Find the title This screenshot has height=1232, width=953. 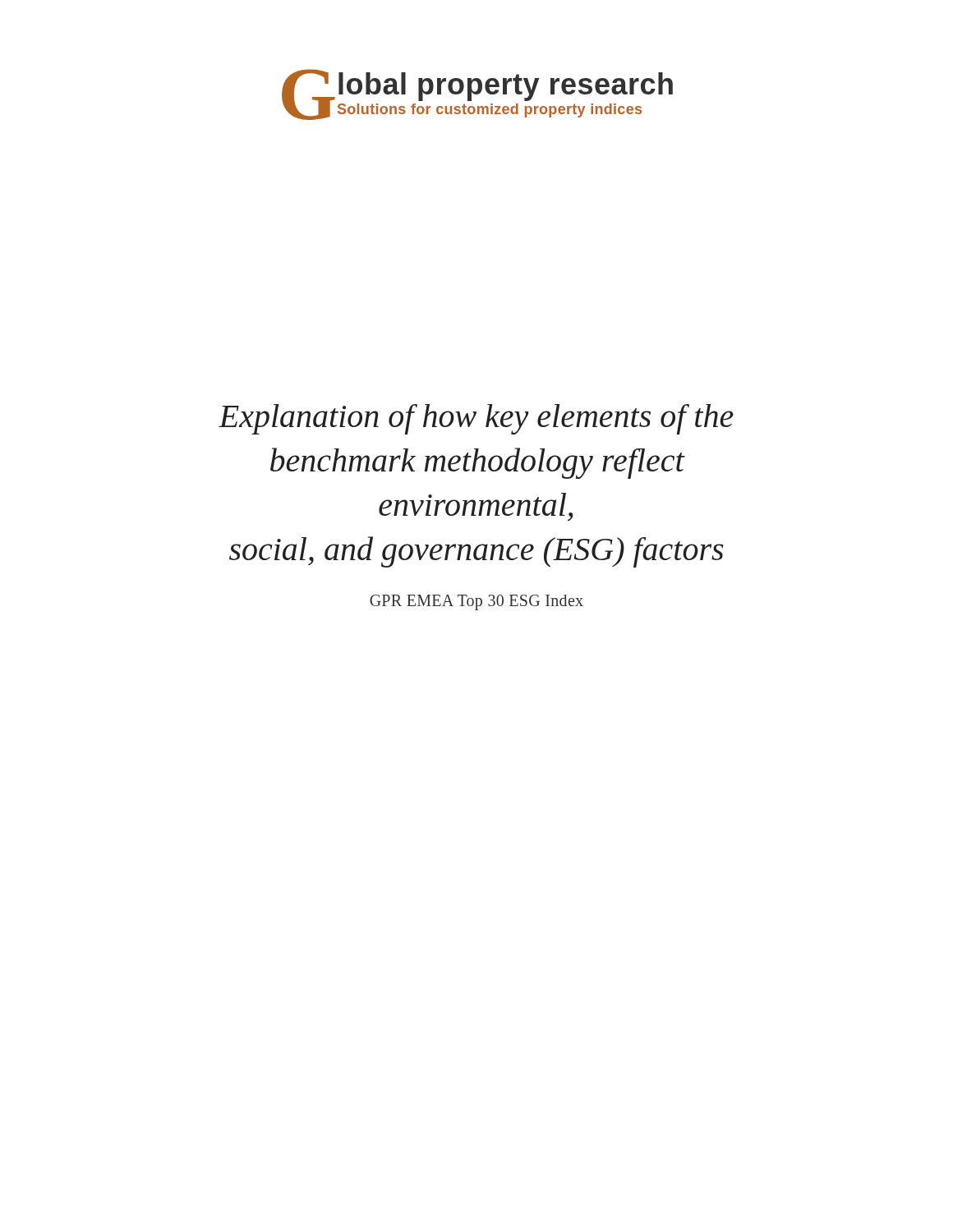click(x=476, y=483)
